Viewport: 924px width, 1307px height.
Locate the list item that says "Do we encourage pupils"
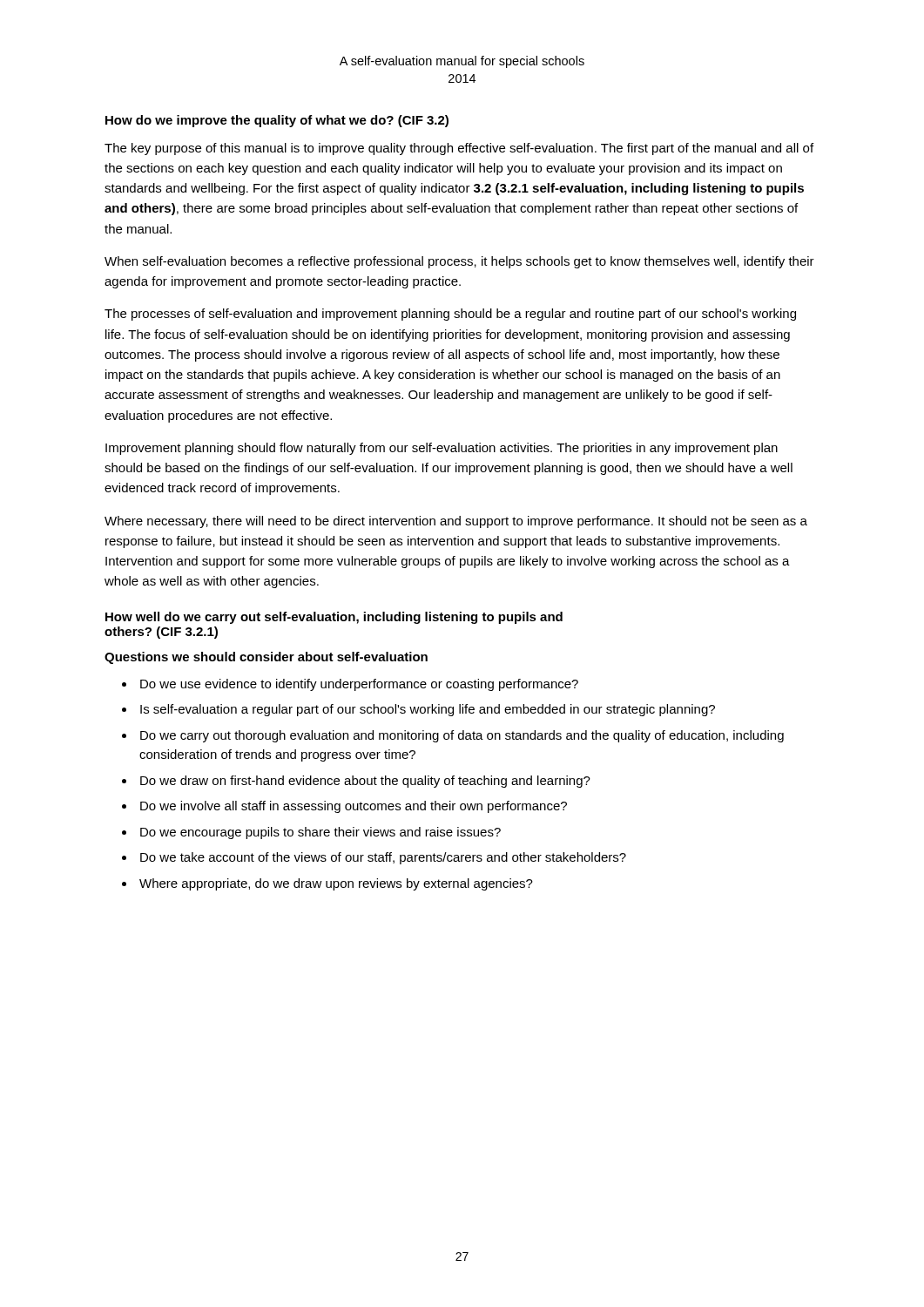320,831
